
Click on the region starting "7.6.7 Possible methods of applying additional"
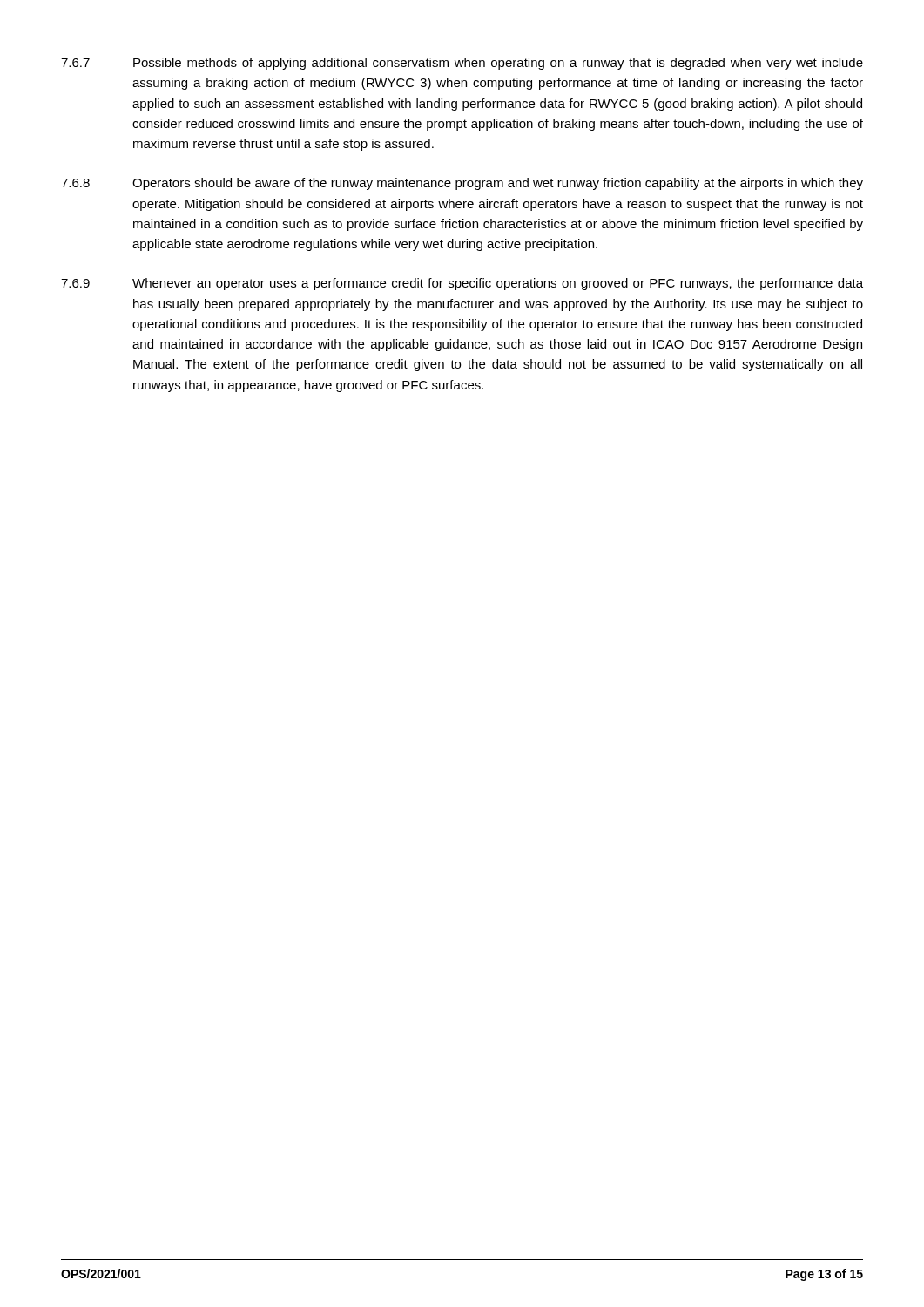pos(462,103)
